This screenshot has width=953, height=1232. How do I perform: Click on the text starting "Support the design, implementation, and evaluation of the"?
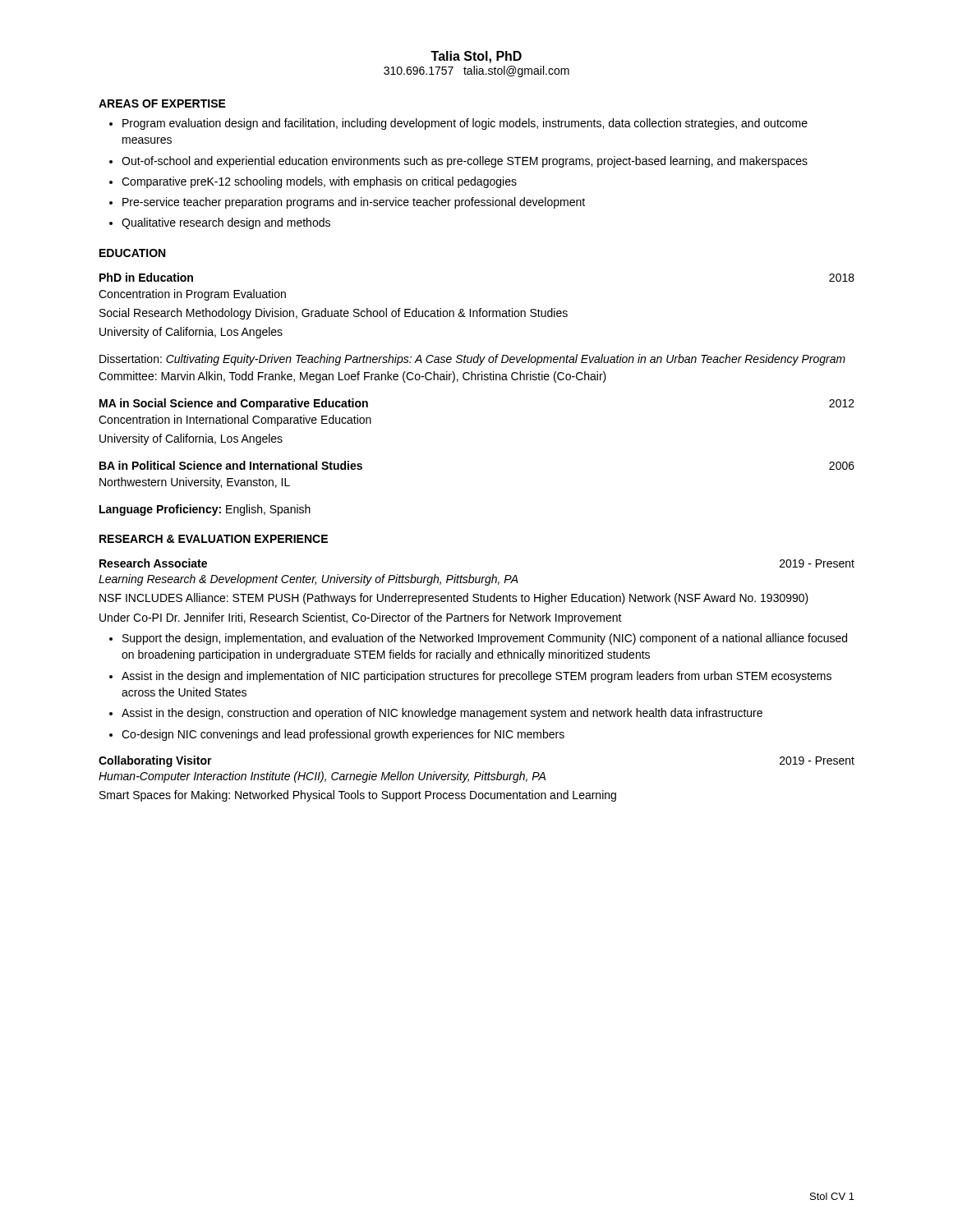pyautogui.click(x=485, y=647)
